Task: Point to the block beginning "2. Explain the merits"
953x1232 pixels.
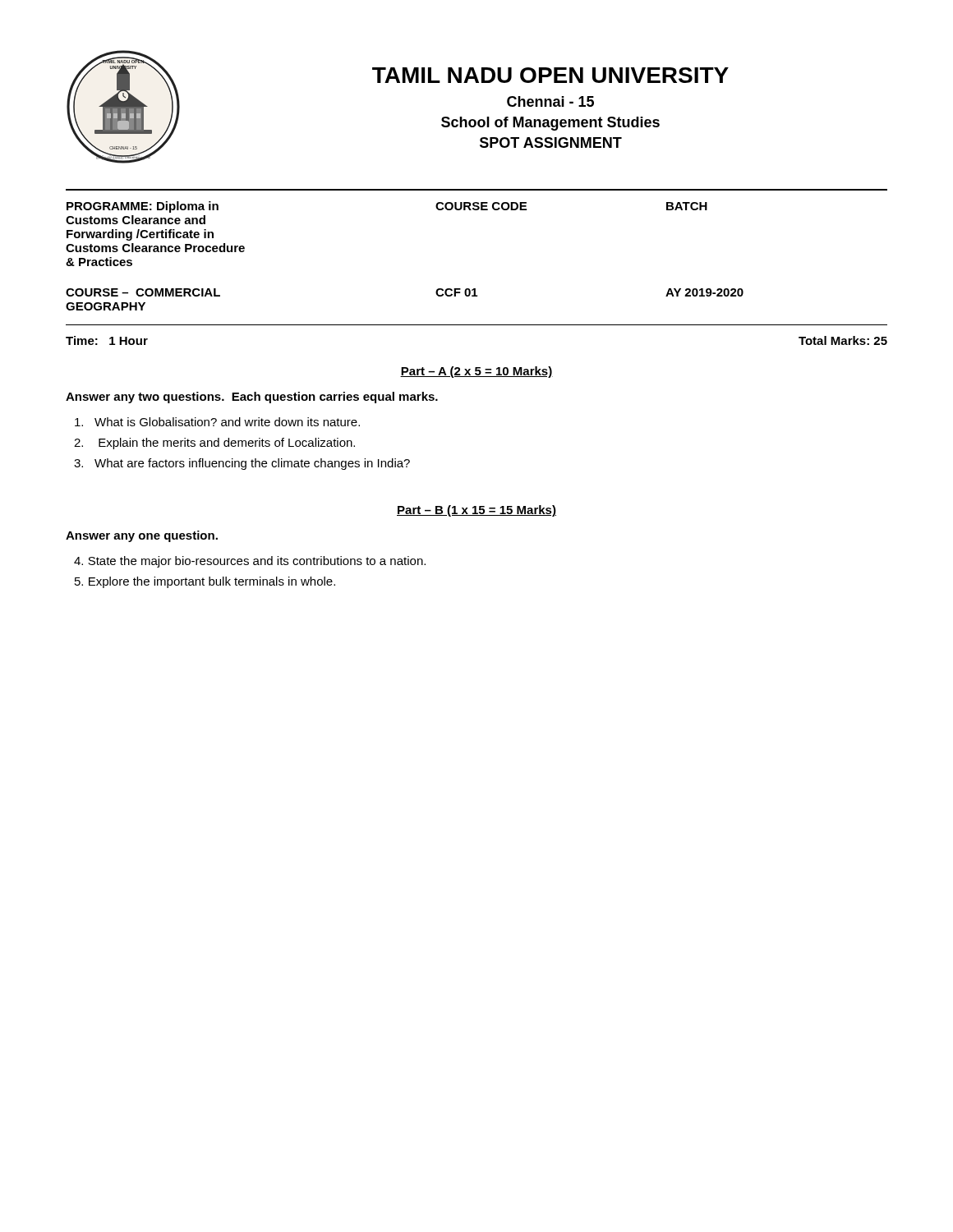Action: pos(215,442)
